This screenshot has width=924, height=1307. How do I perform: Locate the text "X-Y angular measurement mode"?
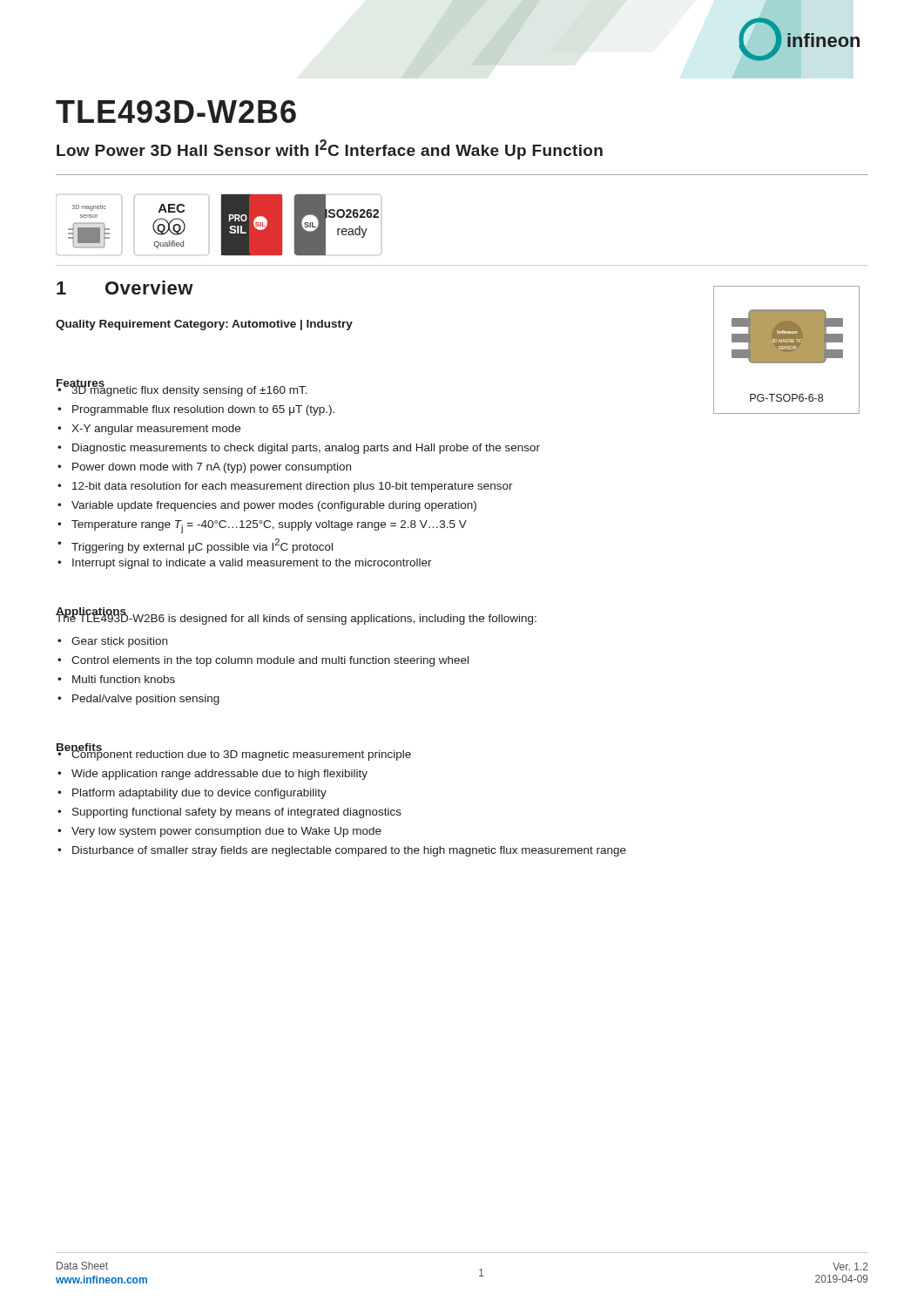coord(149,430)
